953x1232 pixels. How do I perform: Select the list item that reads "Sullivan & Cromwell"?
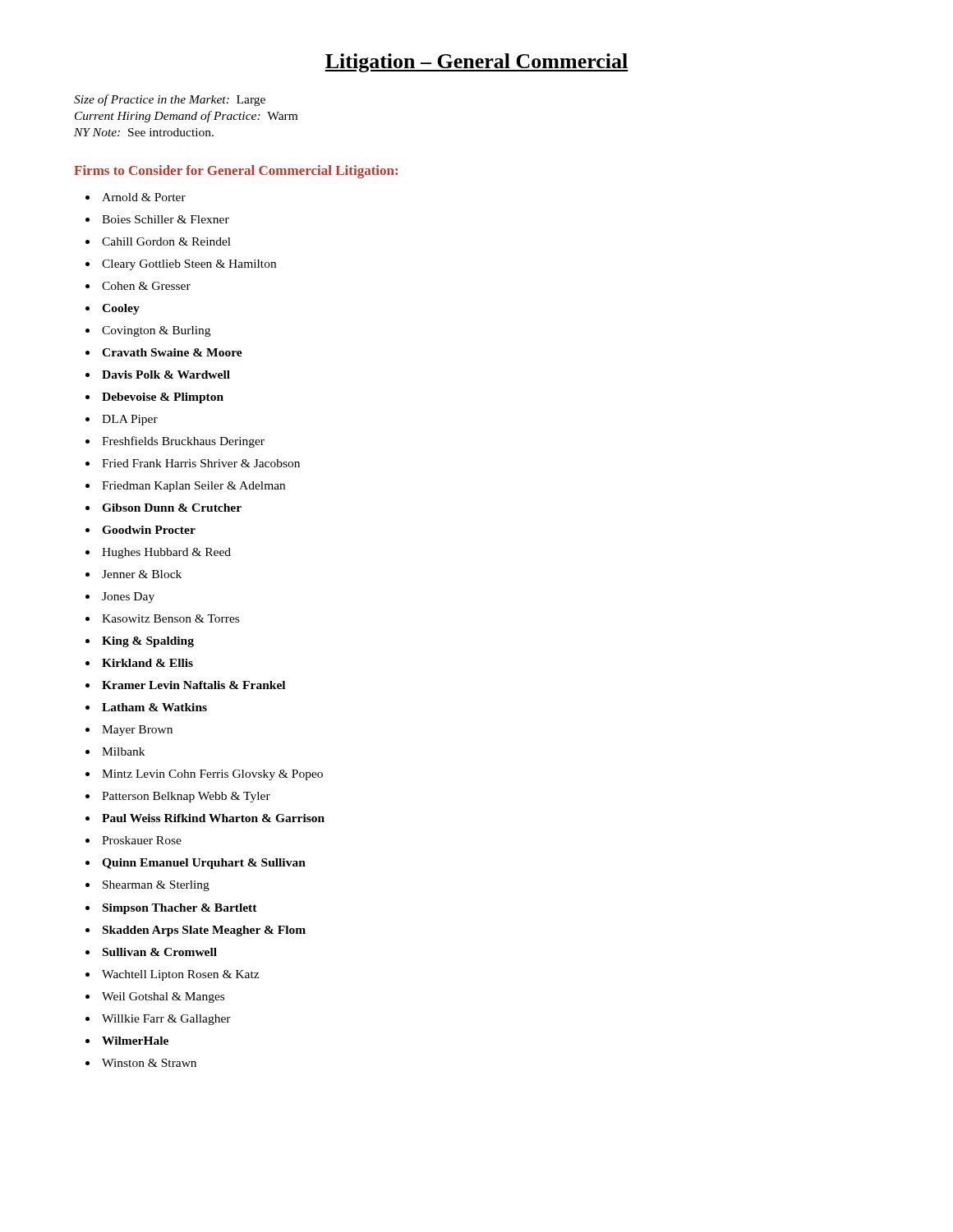[159, 951]
